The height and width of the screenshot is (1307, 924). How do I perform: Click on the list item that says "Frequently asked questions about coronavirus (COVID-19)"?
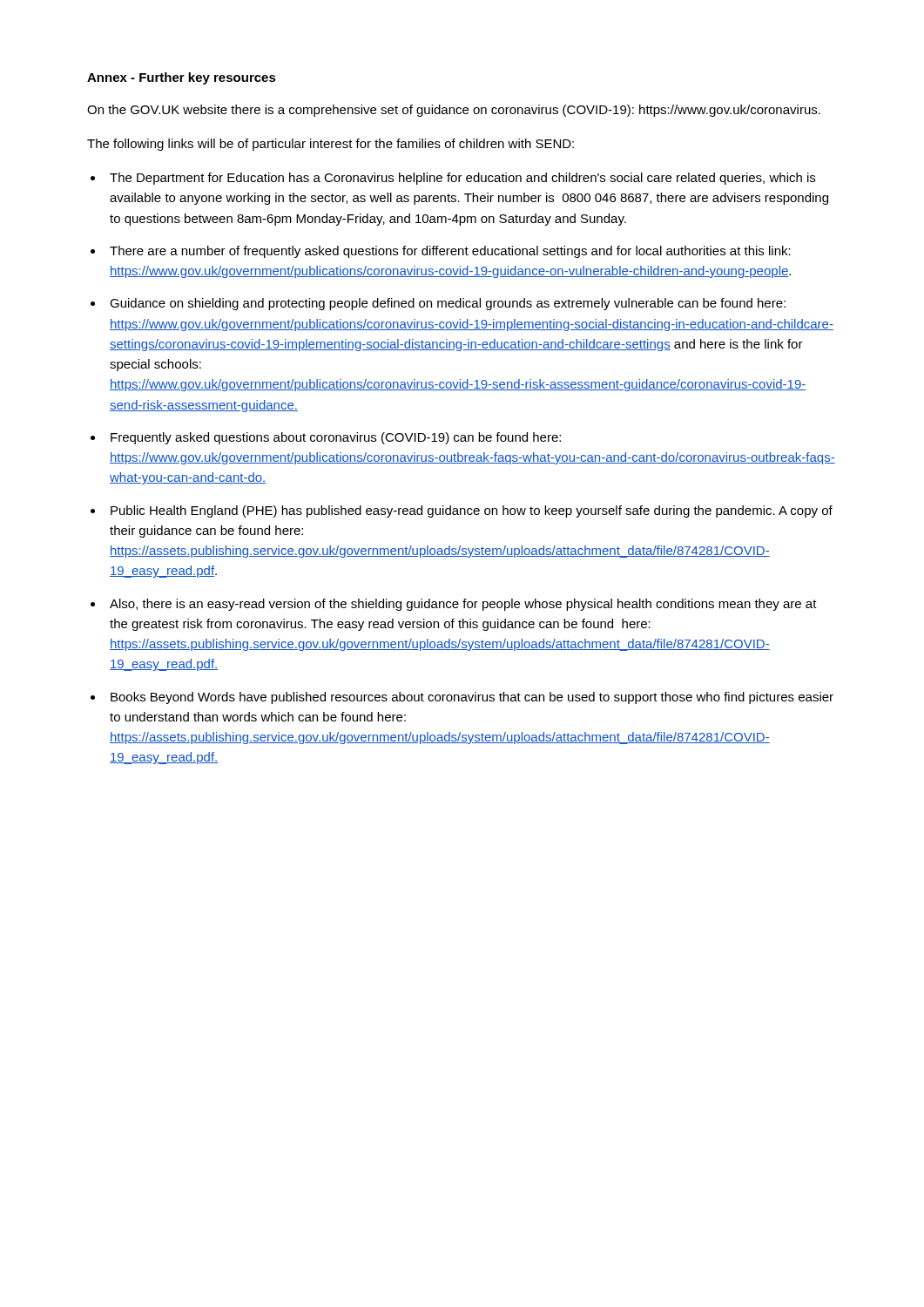pyautogui.click(x=472, y=457)
